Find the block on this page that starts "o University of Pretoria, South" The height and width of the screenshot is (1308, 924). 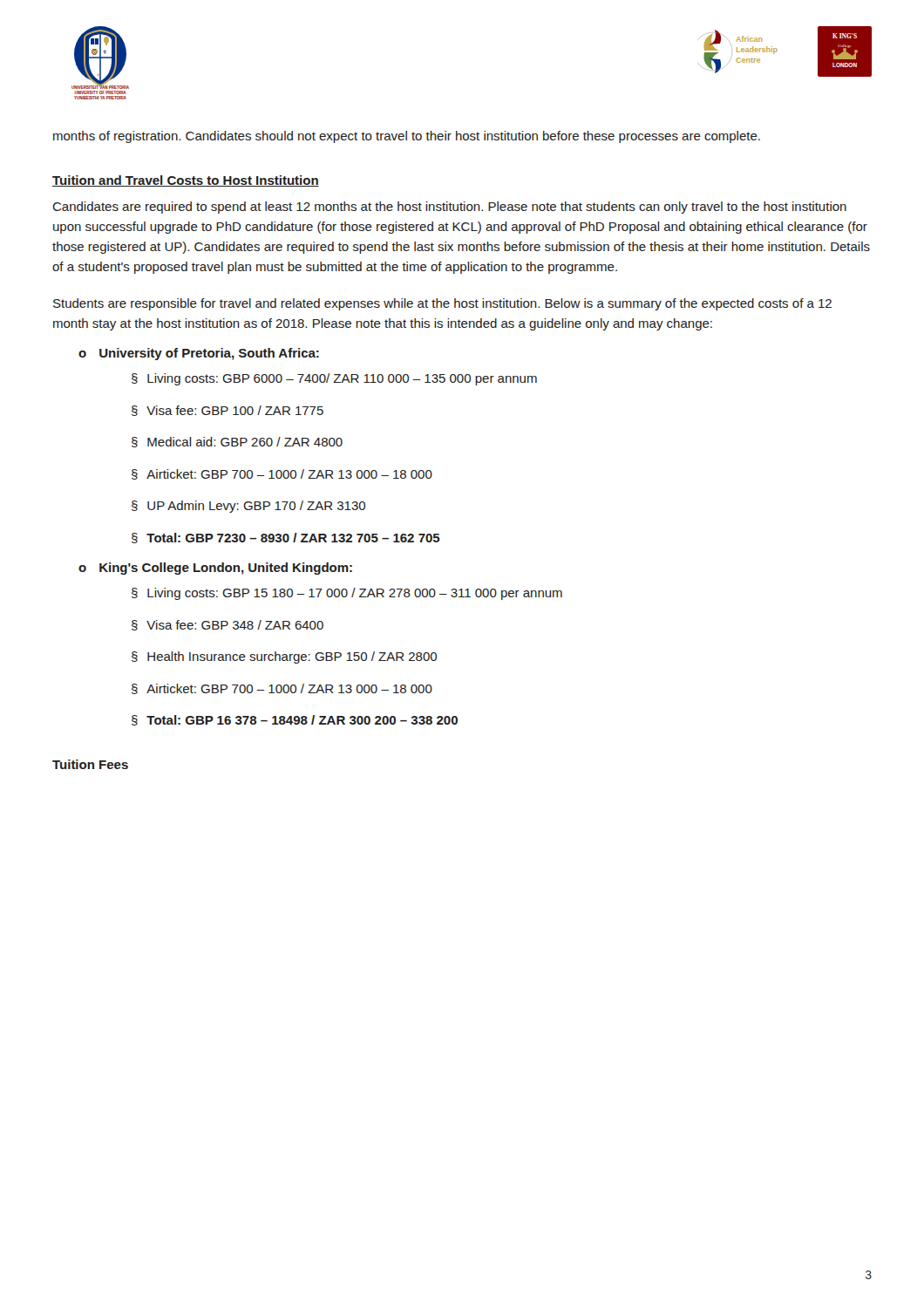tap(199, 353)
